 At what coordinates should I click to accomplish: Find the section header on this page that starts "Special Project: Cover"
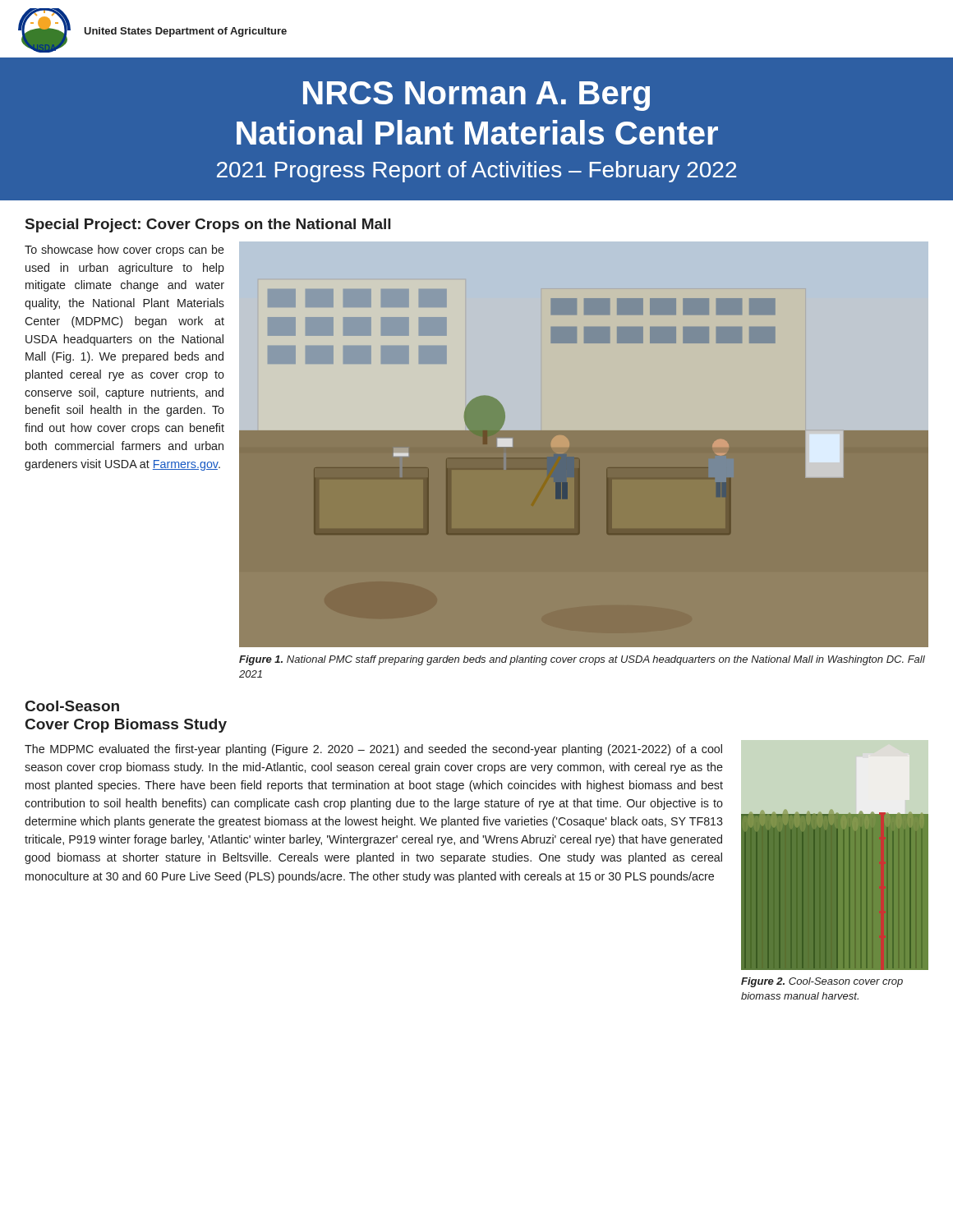[x=208, y=224]
